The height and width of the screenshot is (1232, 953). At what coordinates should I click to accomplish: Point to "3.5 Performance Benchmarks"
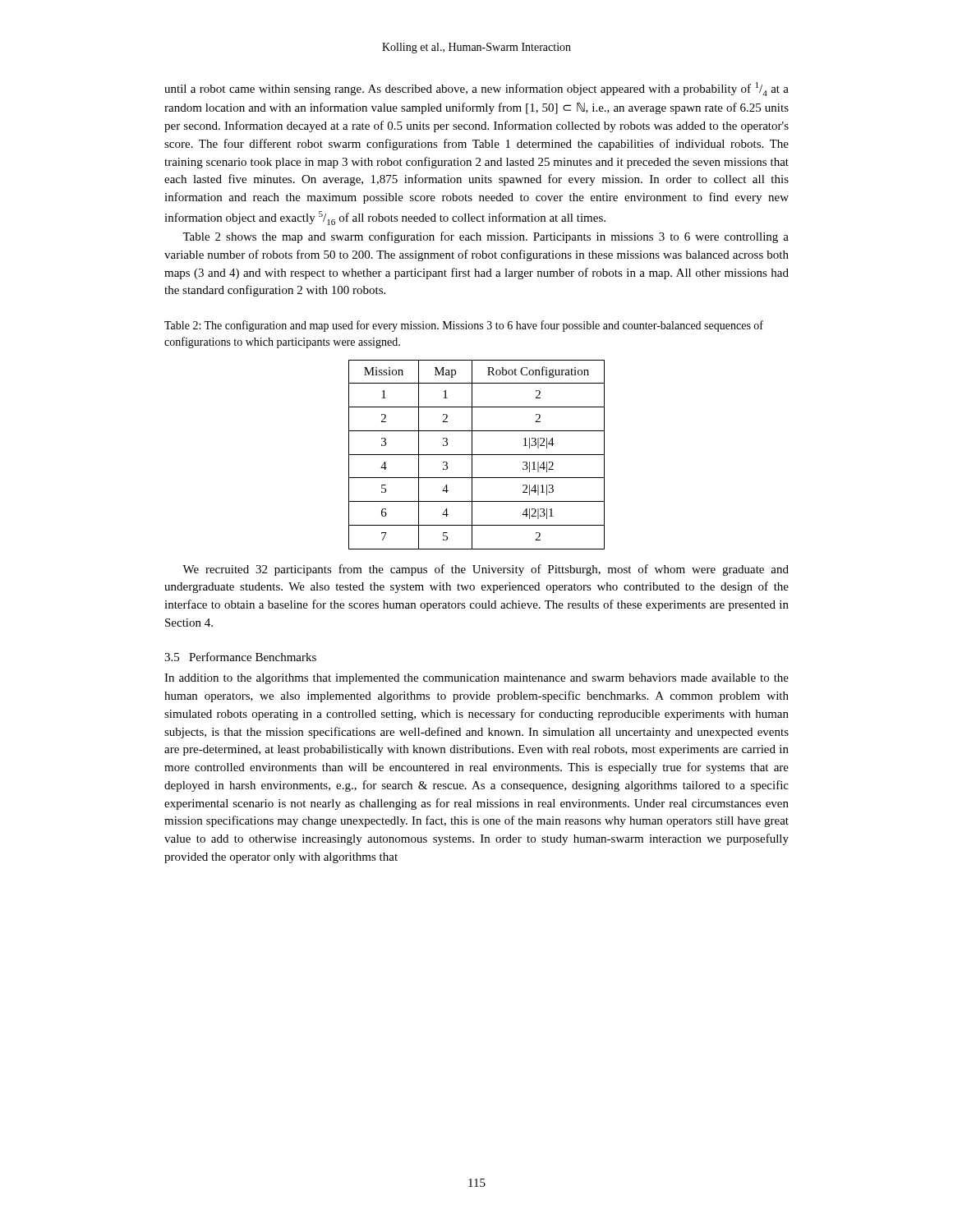(240, 657)
